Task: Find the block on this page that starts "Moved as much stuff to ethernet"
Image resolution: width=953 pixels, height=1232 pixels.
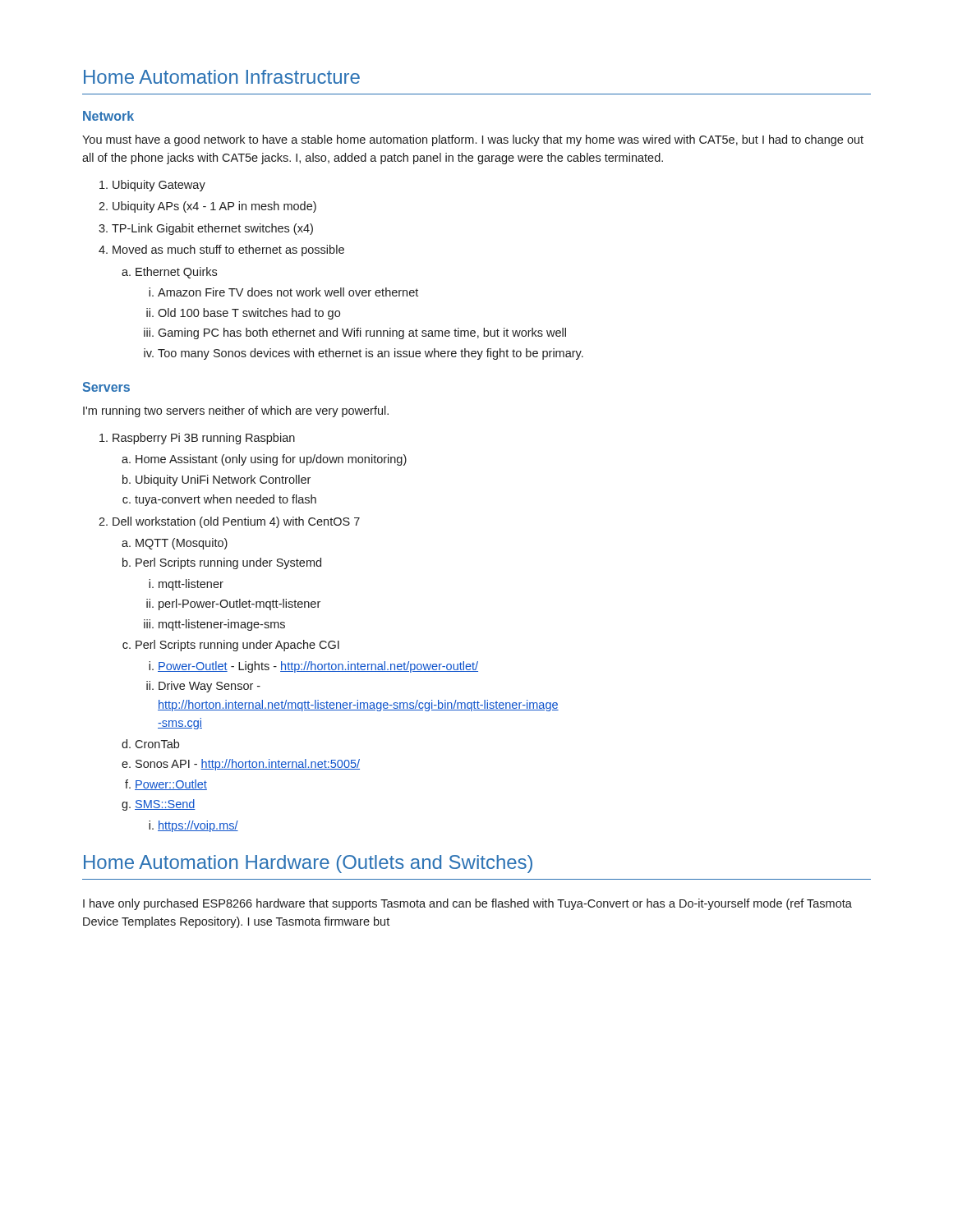Action: tap(228, 251)
